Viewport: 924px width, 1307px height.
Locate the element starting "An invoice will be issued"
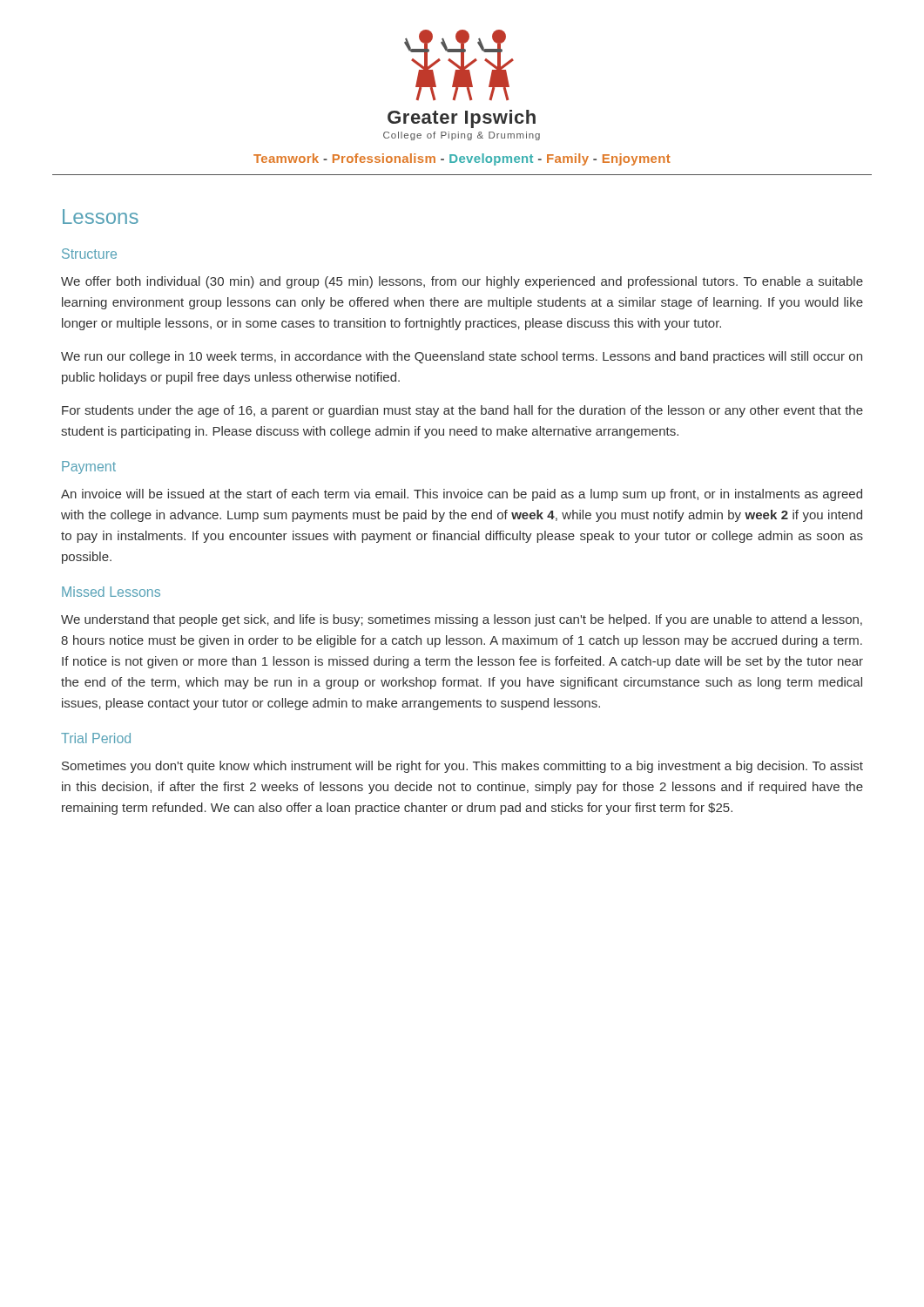tap(462, 526)
